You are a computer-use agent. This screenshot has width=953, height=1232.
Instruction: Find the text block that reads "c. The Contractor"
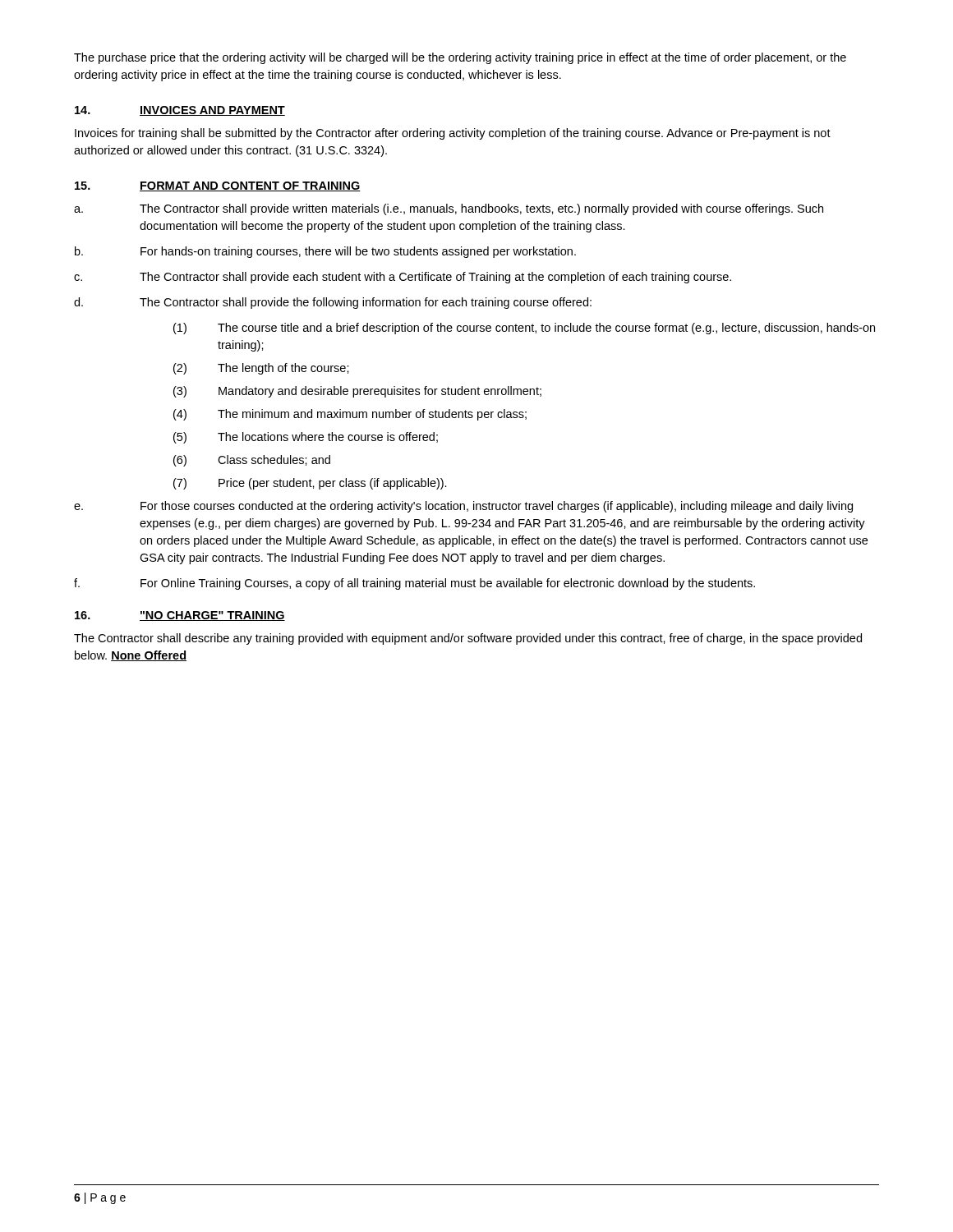point(476,277)
